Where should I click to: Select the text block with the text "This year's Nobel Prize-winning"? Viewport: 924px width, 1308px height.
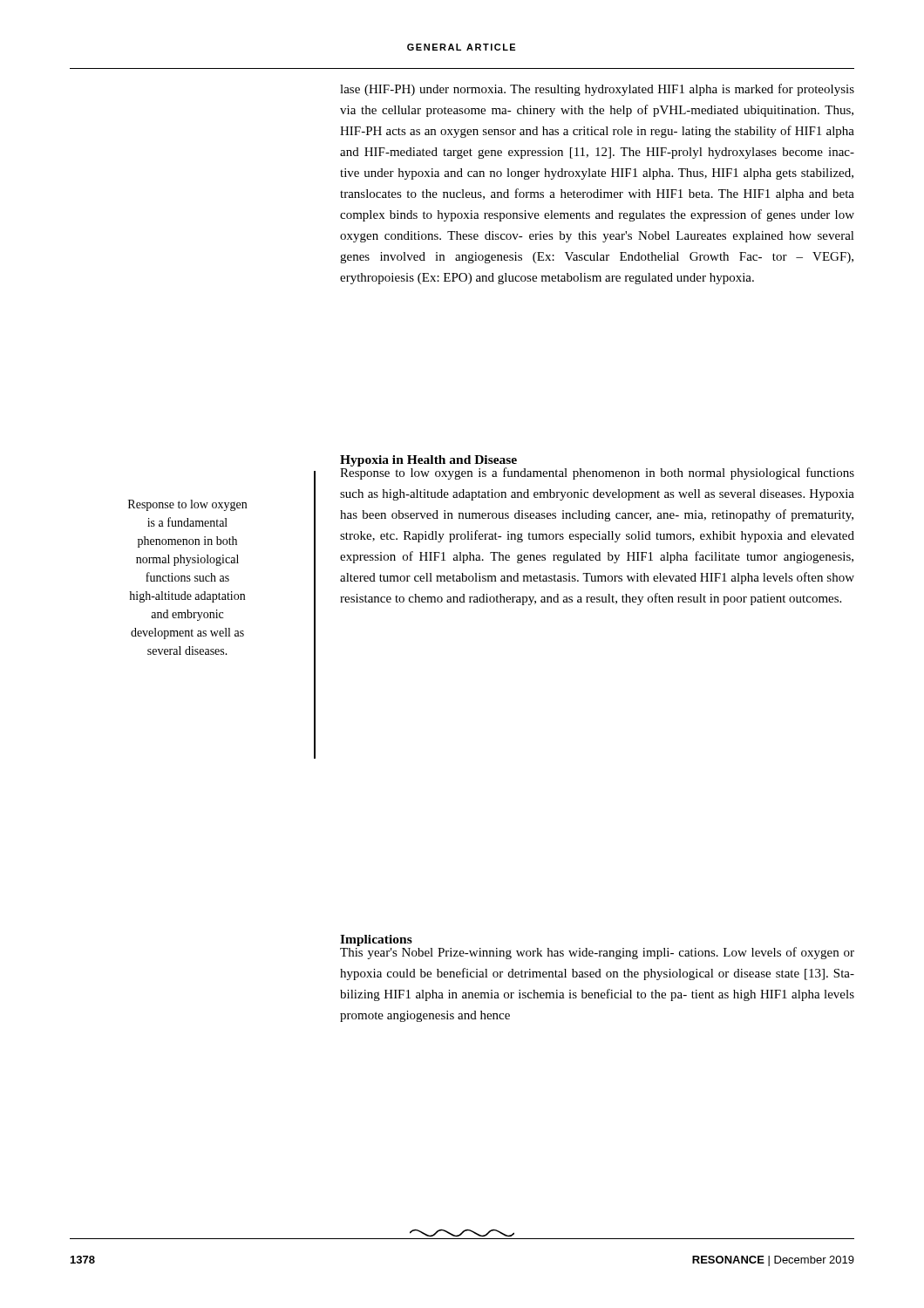point(597,984)
